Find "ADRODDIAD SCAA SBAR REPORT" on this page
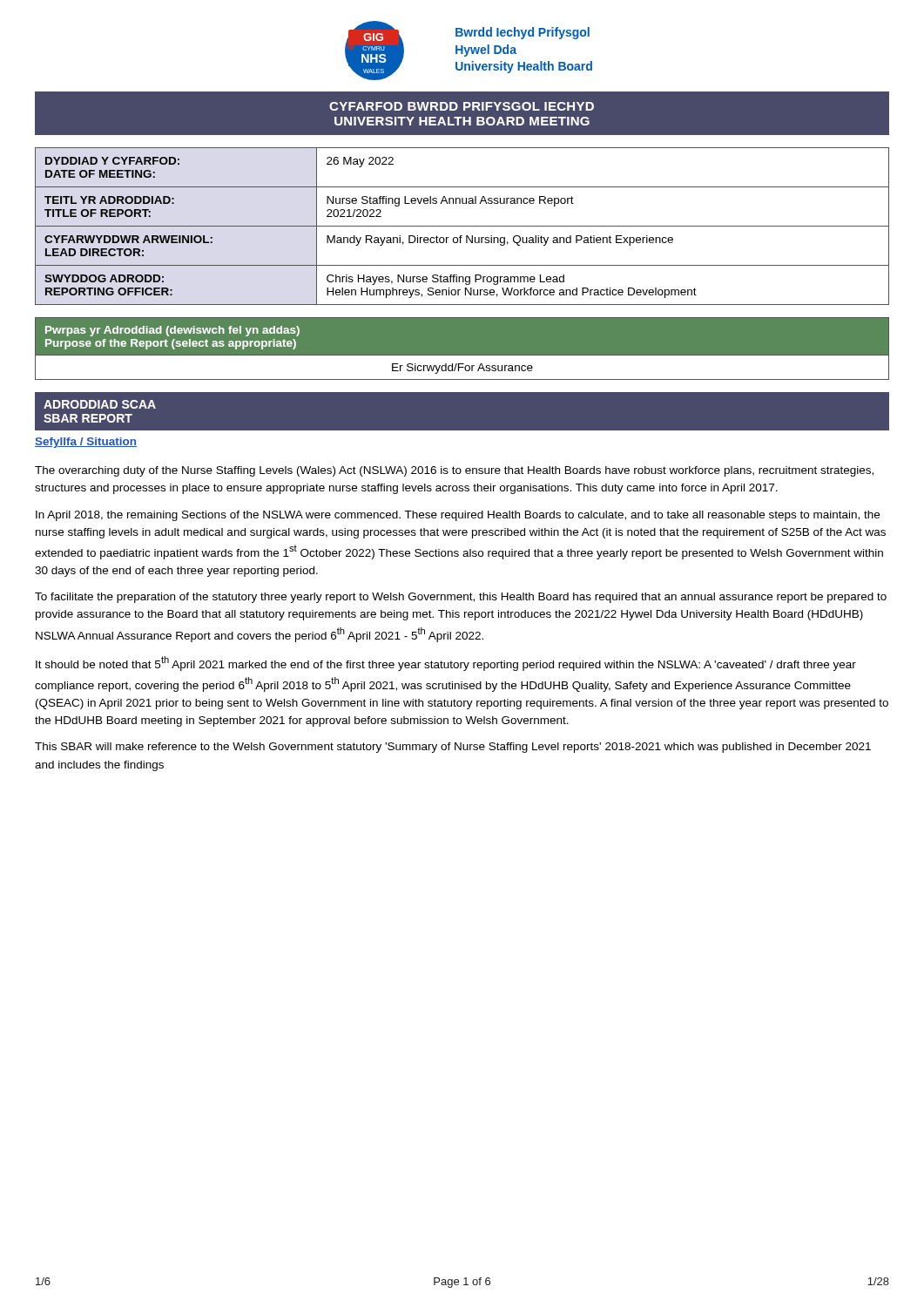Image resolution: width=924 pixels, height=1307 pixels. click(x=100, y=404)
